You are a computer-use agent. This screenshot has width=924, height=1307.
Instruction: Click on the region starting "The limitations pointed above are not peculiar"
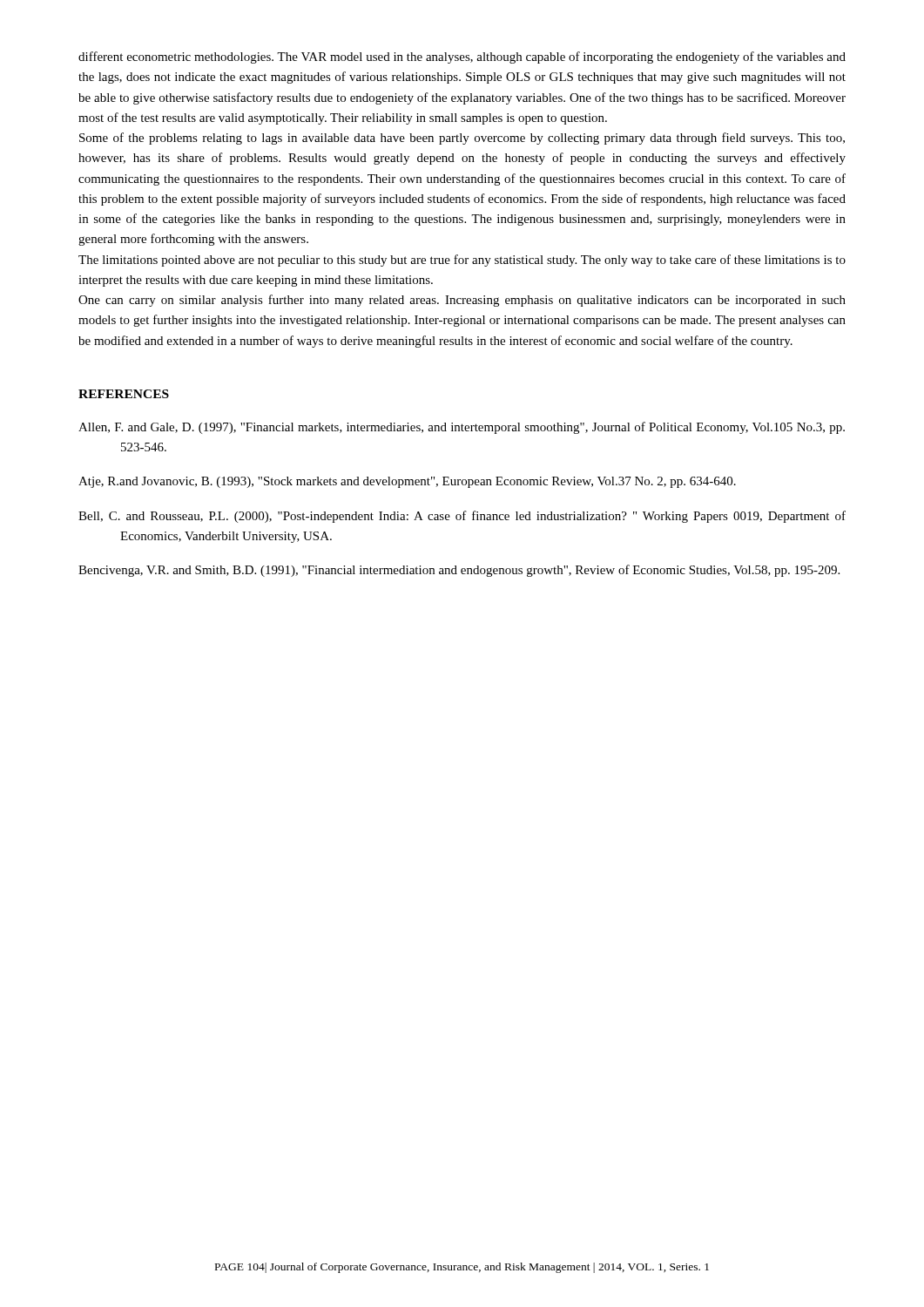[462, 270]
